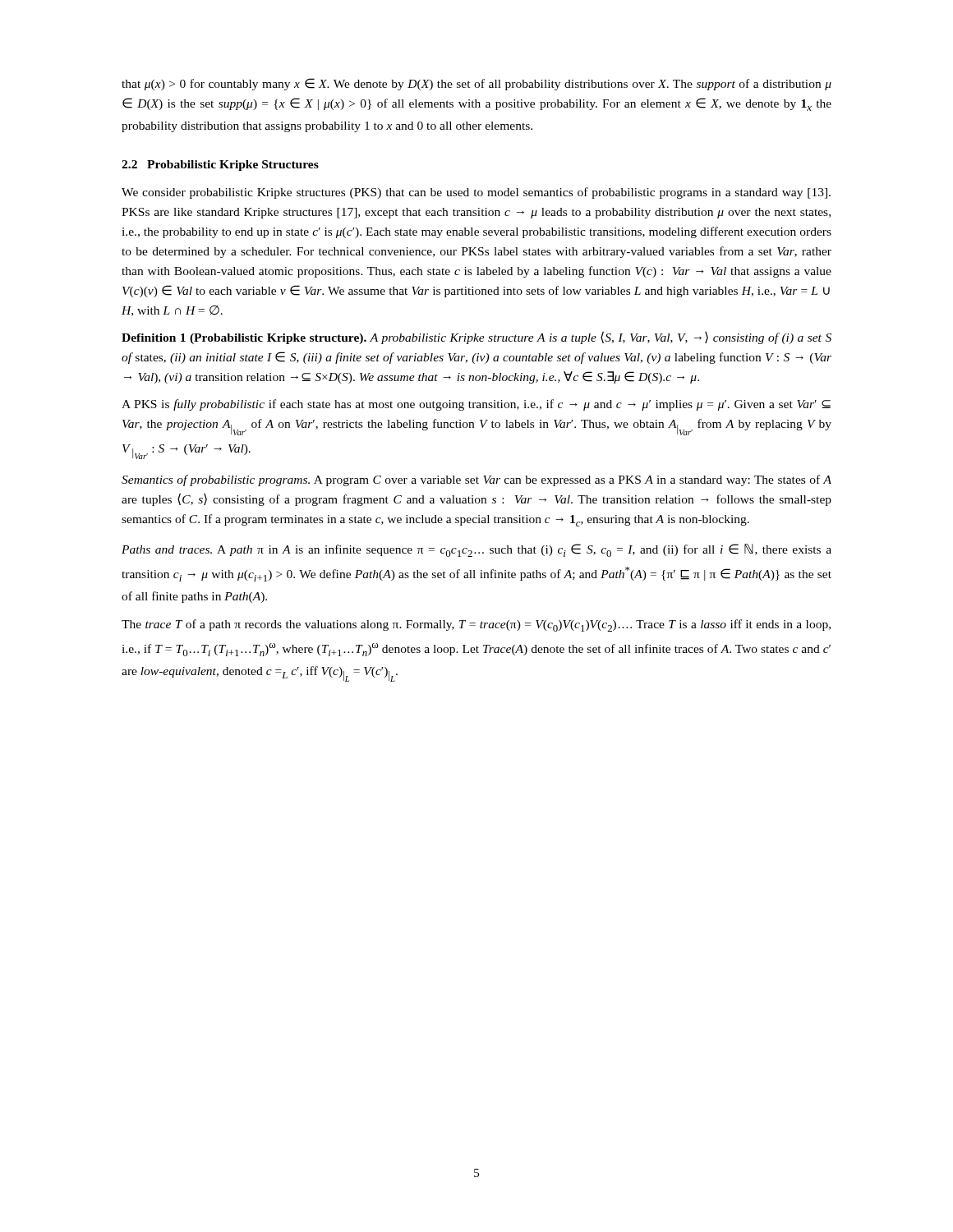
Task: Find the text block that says "Definition 1 (Probabilistic Kripke structure). A probabilistic"
Action: point(476,357)
